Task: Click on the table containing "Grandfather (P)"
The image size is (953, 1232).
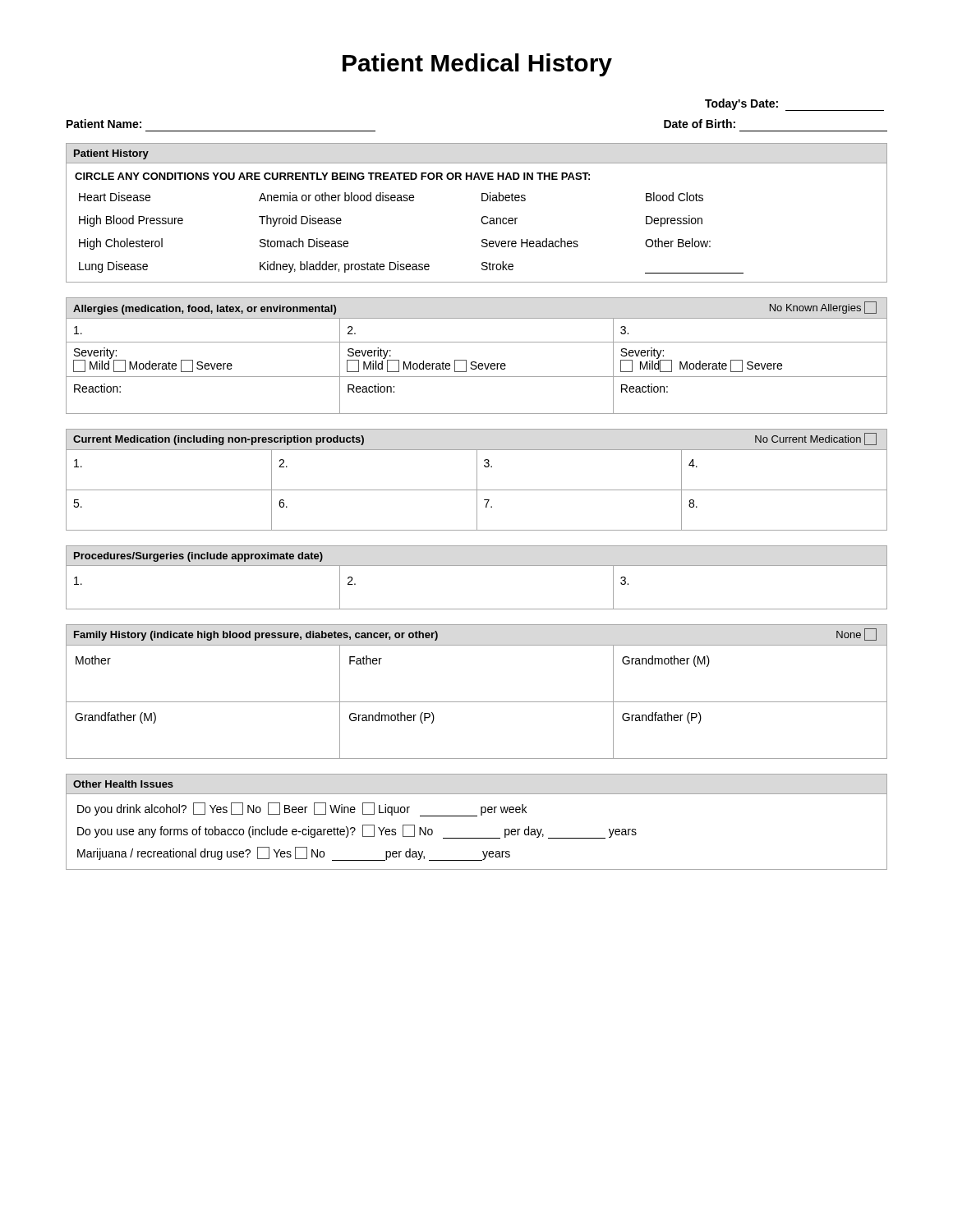Action: 476,692
